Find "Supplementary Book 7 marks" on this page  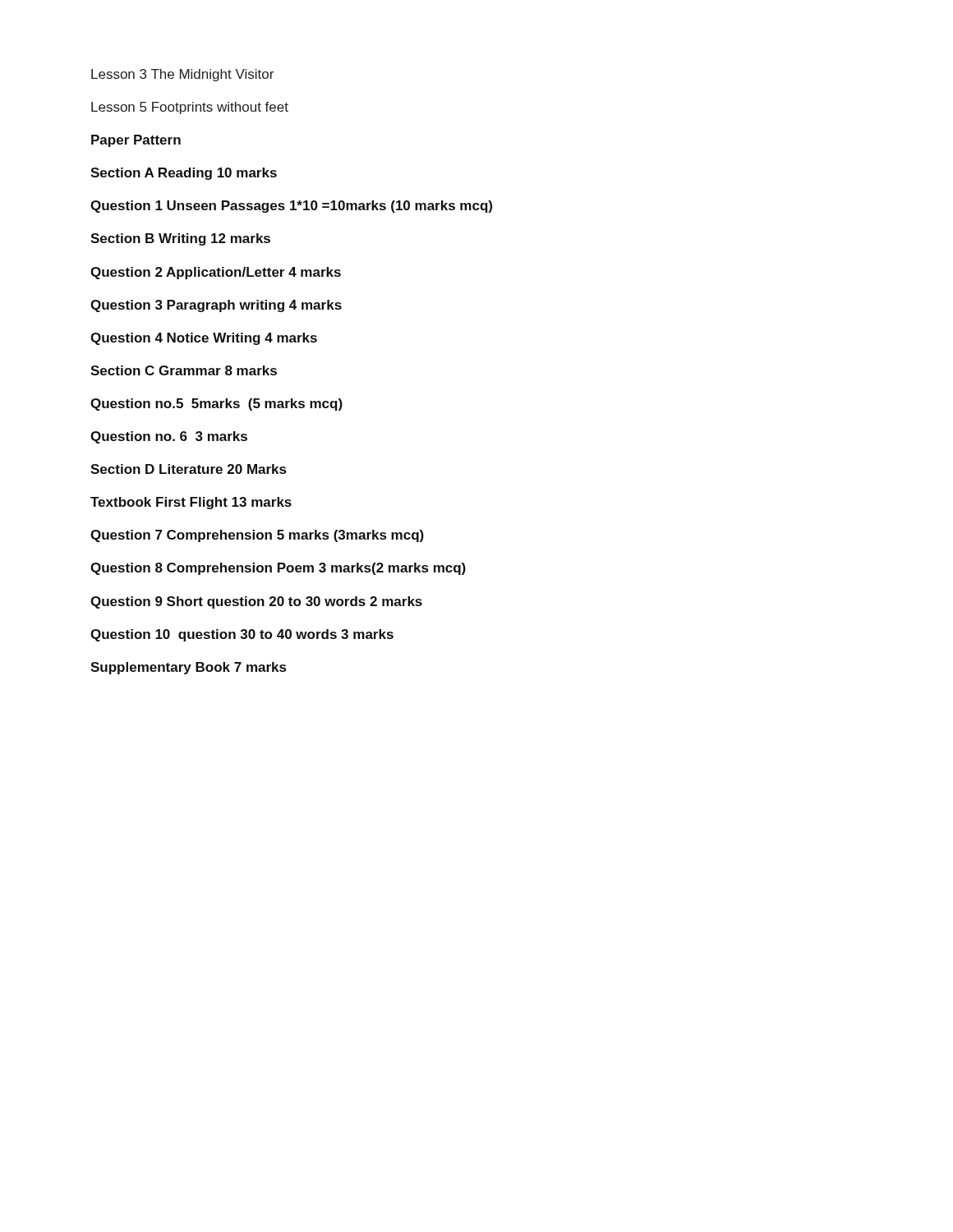tap(189, 667)
